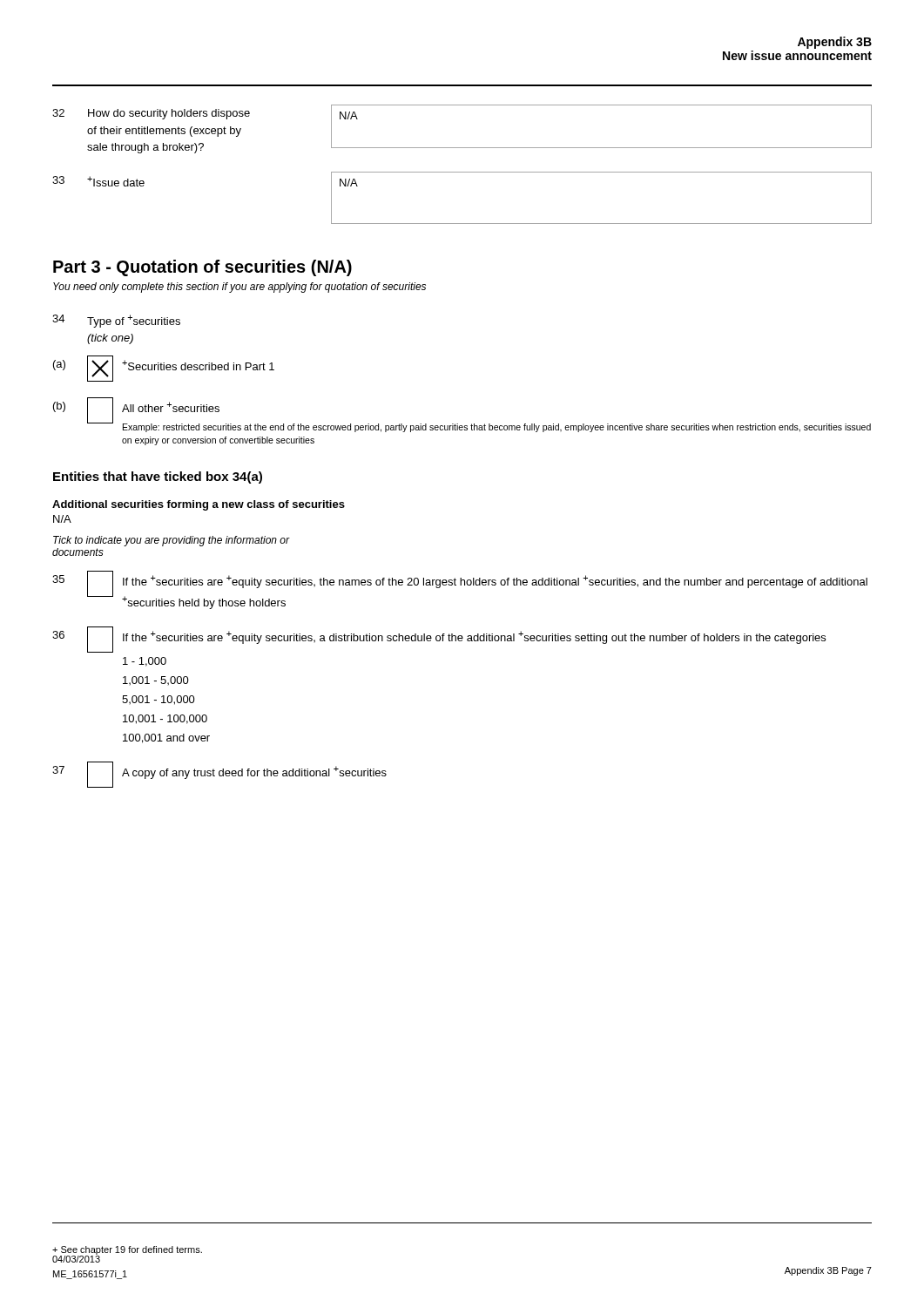Click on the block starting "Entities that have ticked box 34(a)"
924x1307 pixels.
click(x=158, y=476)
